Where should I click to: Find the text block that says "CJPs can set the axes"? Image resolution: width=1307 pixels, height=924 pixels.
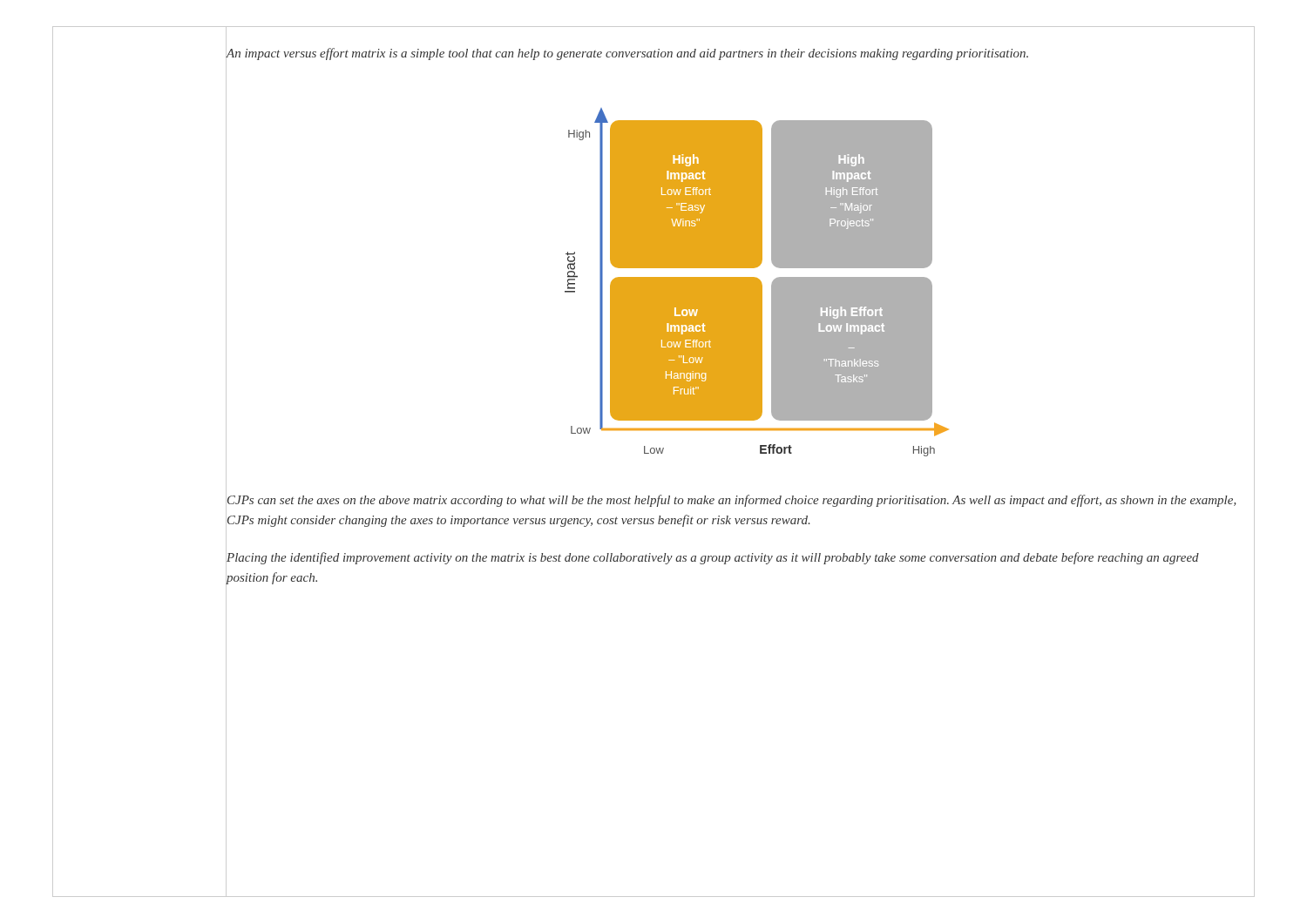point(732,510)
